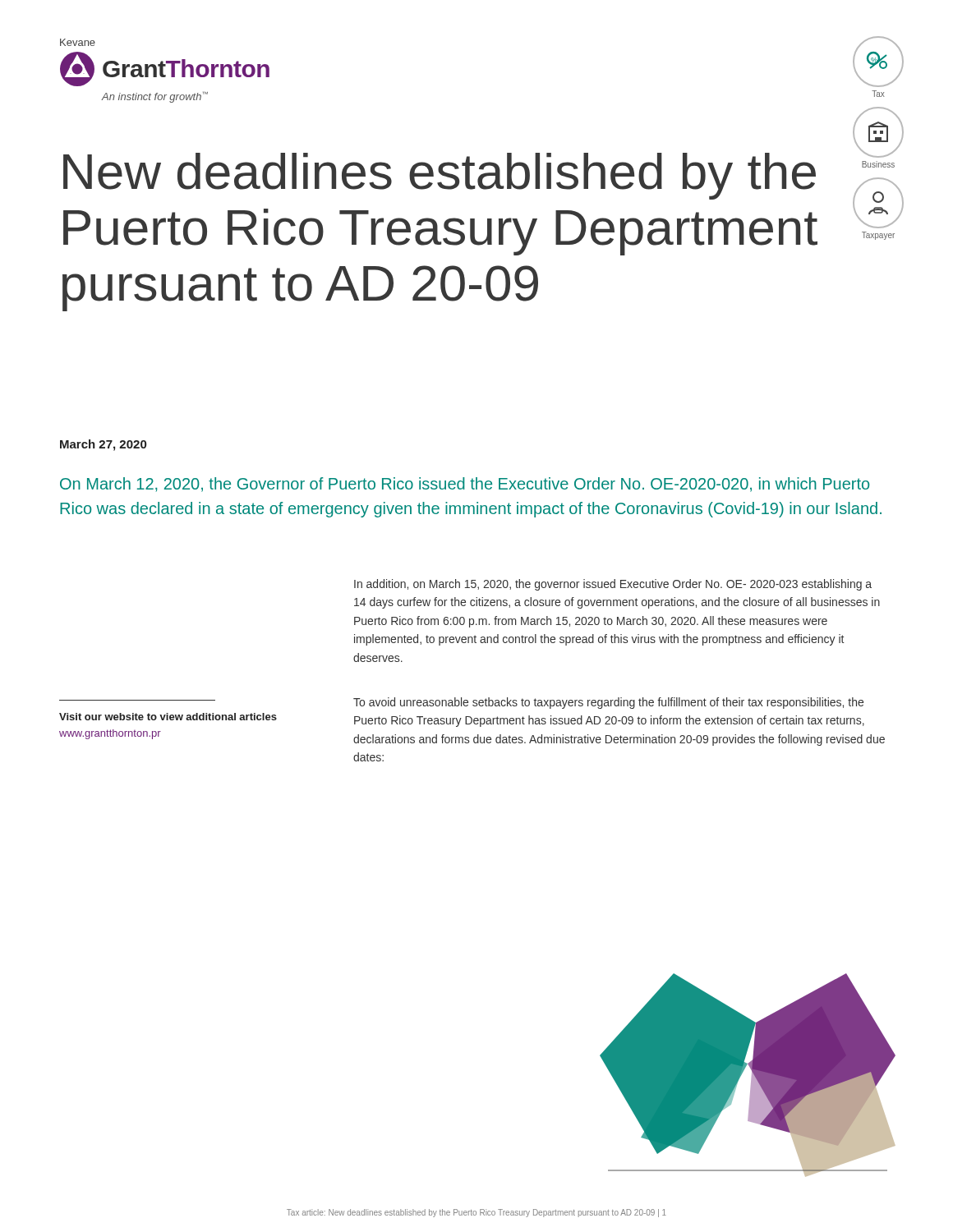This screenshot has width=953, height=1232.
Task: Click on the text block that says "To avoid unreasonable setbacks to"
Action: [x=619, y=730]
